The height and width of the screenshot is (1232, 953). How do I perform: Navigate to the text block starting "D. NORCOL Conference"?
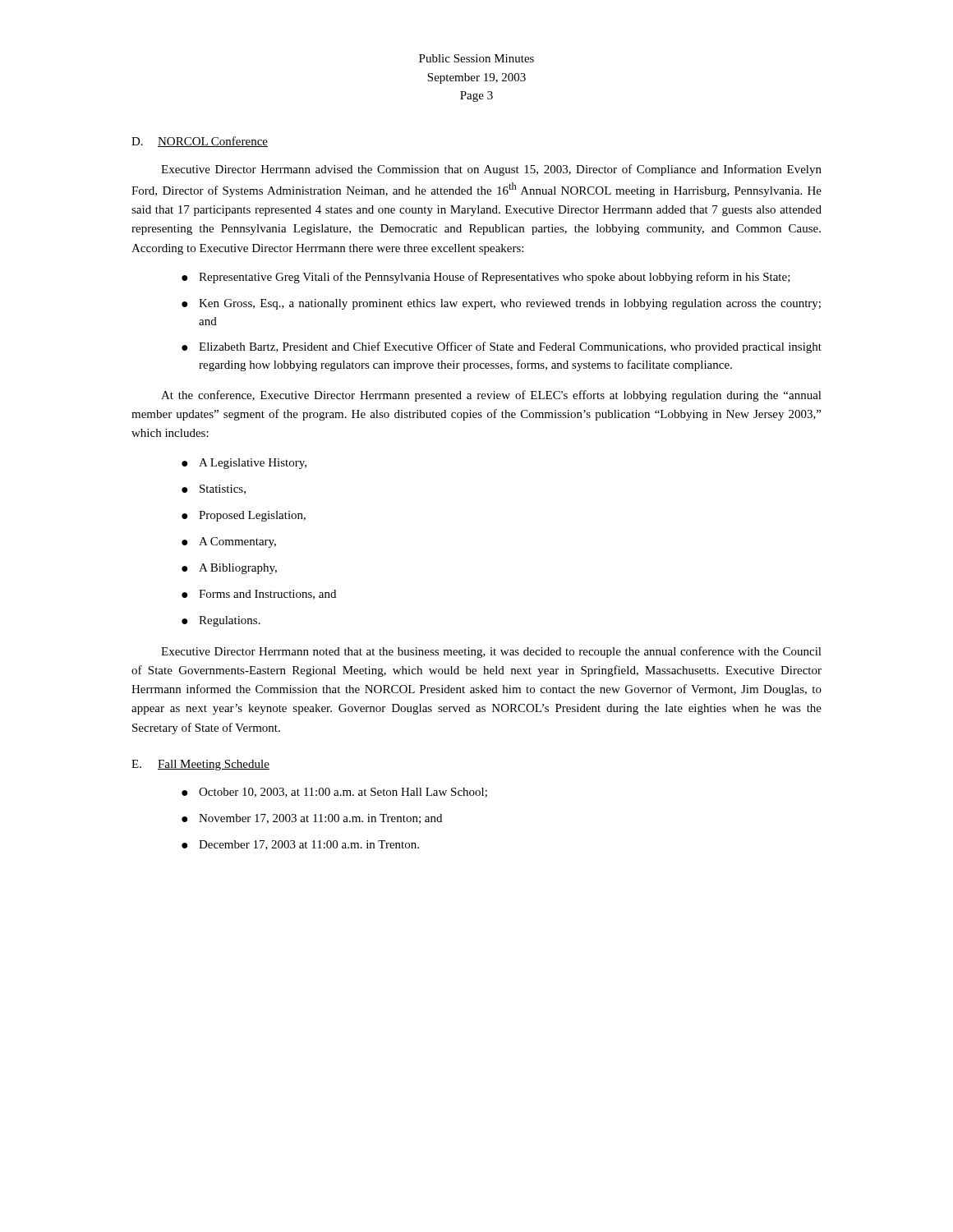pos(200,141)
